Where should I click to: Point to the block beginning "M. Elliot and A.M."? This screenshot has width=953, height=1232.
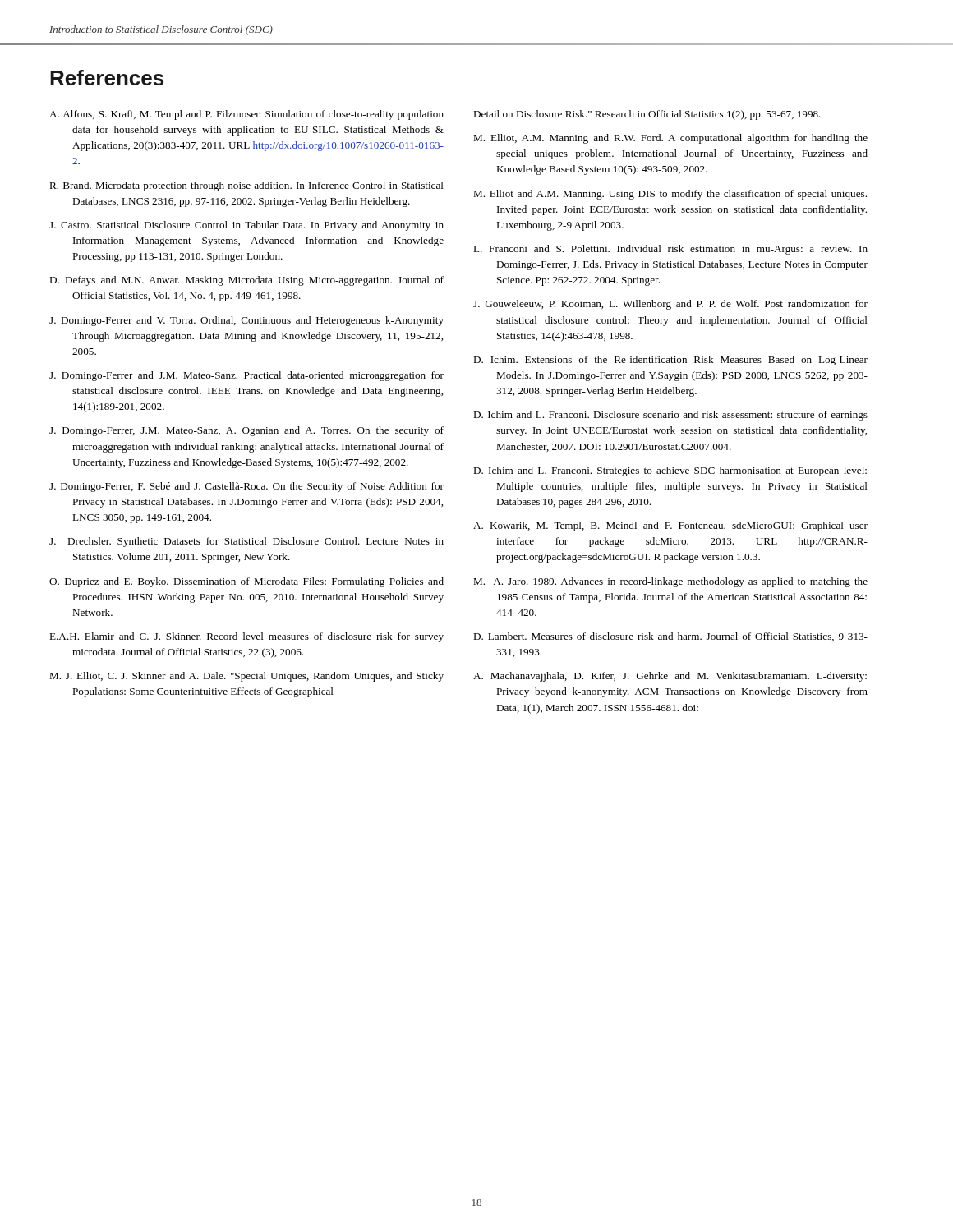click(670, 209)
